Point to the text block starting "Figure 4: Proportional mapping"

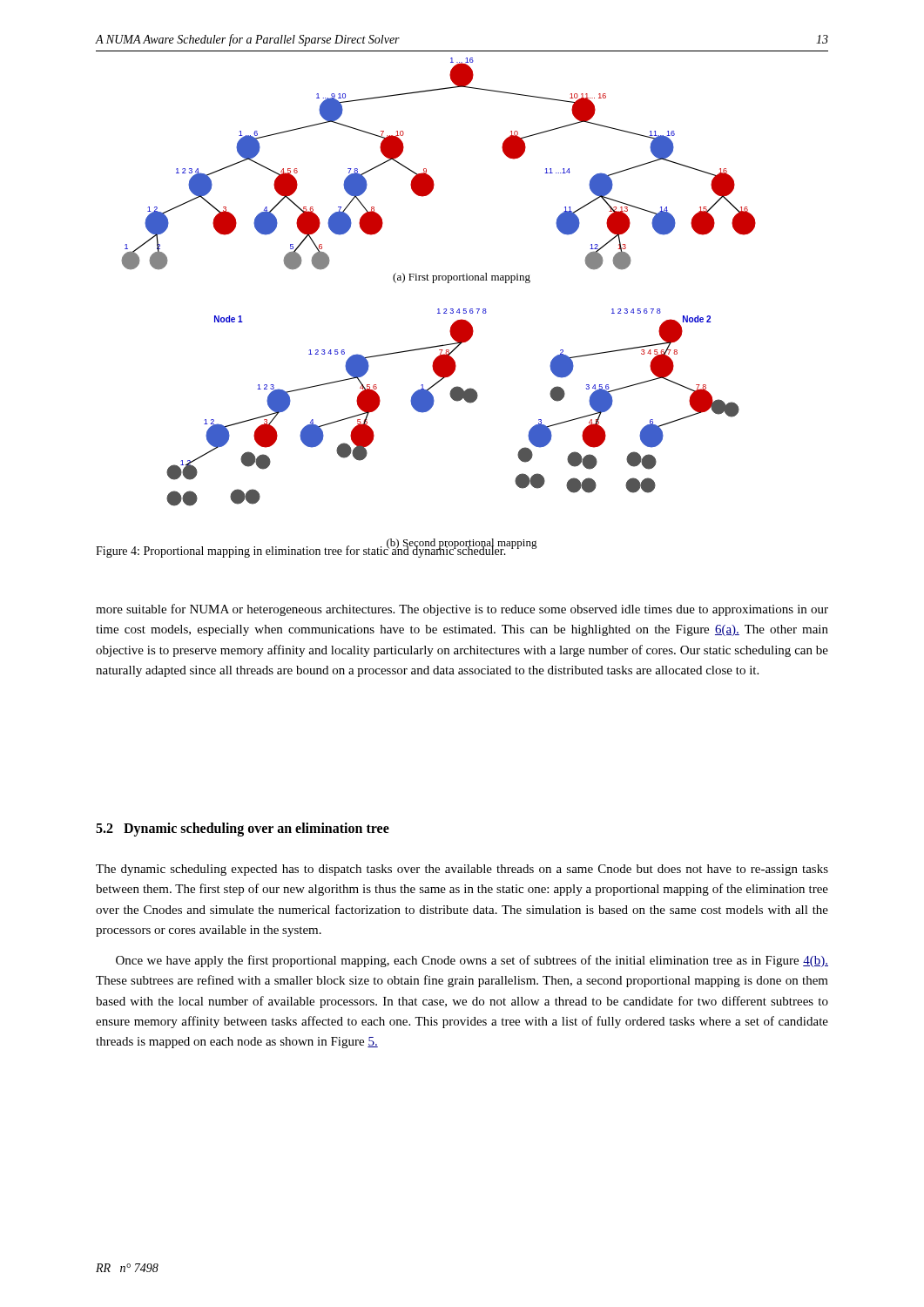tap(301, 551)
